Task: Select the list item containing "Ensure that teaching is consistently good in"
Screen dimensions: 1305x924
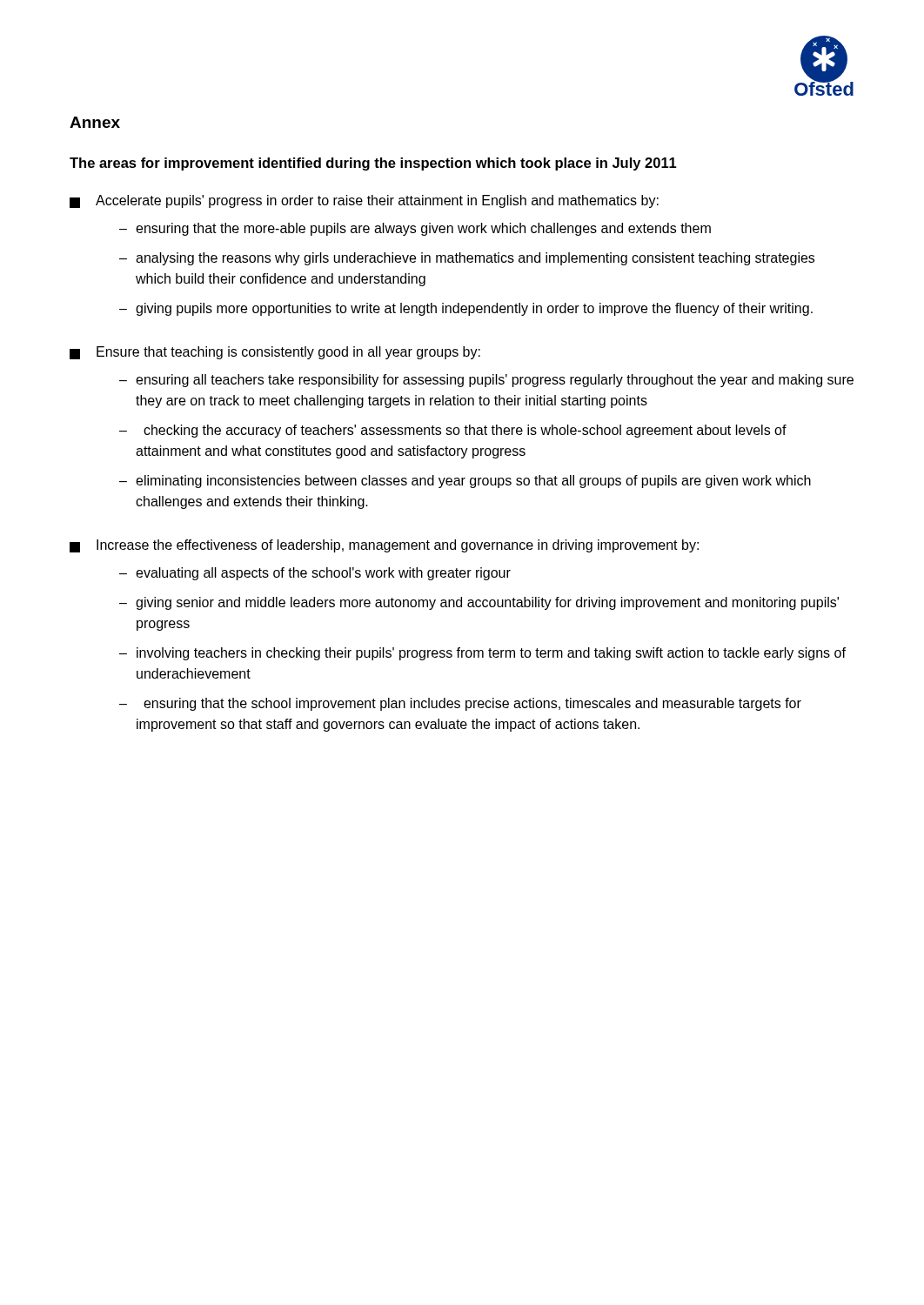Action: 462,432
